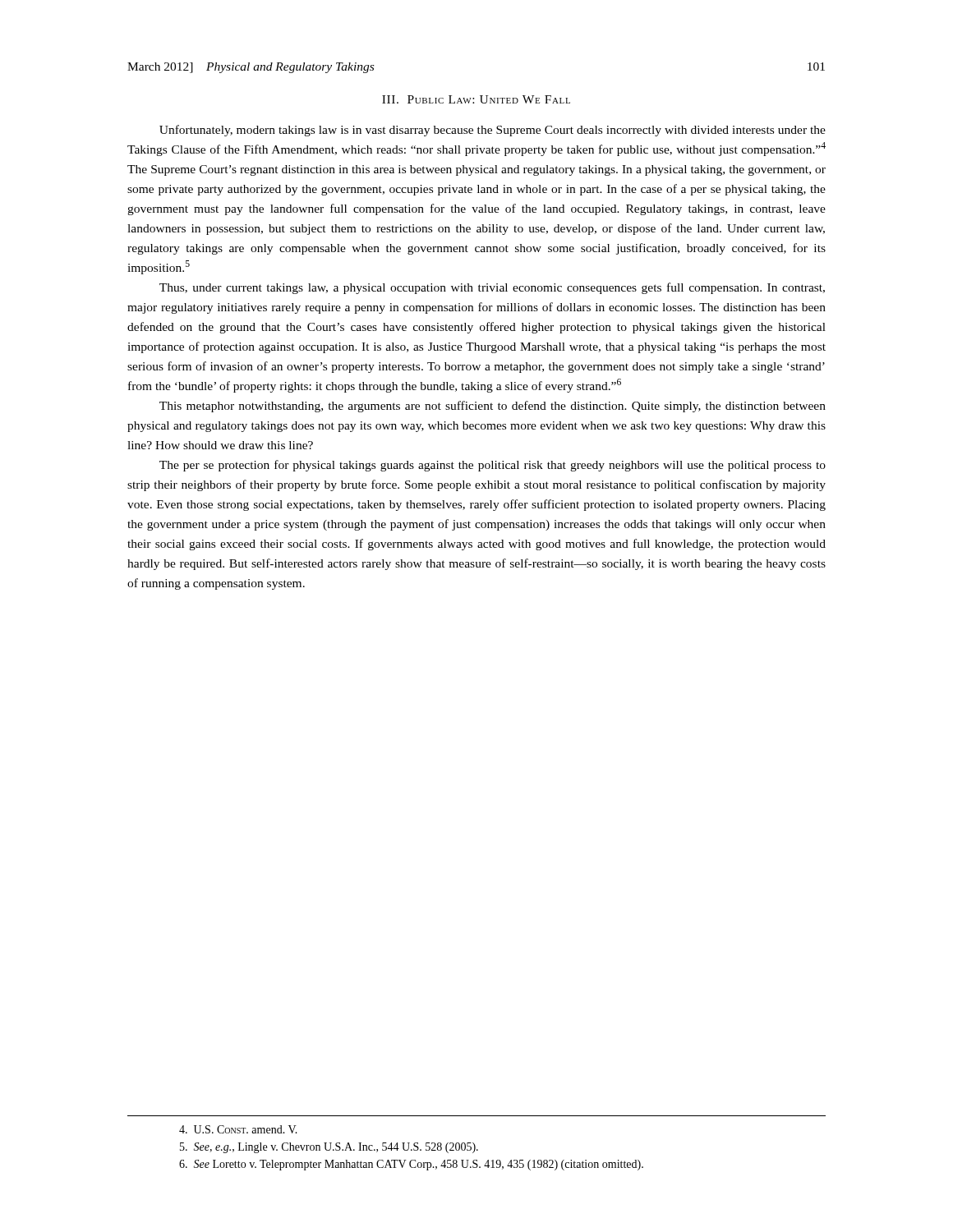The height and width of the screenshot is (1232, 953).
Task: Select the text starting "Thus, under current"
Action: pos(476,336)
